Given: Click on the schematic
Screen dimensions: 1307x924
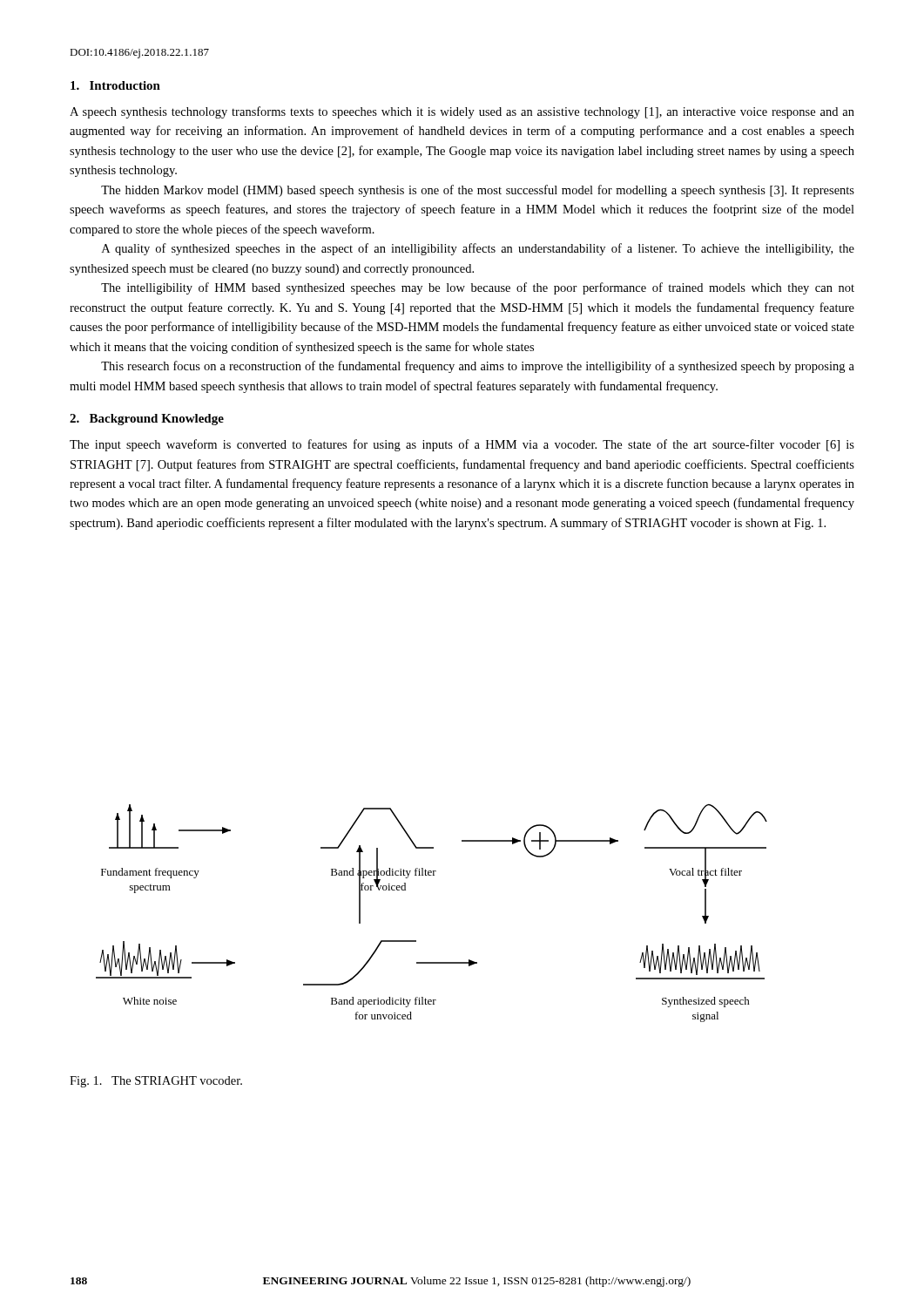Looking at the screenshot, I should coord(462,913).
